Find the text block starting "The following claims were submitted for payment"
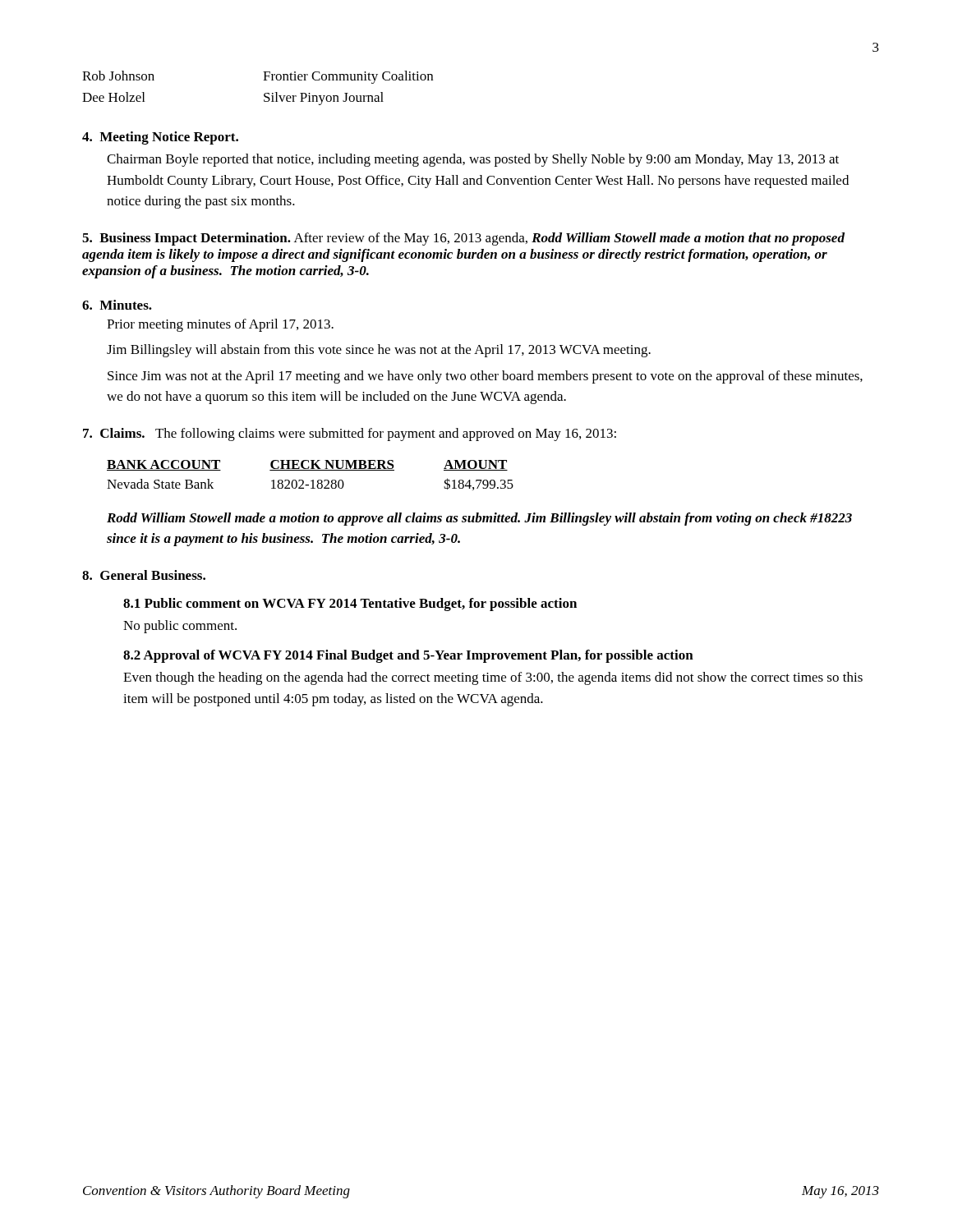Image resolution: width=953 pixels, height=1232 pixels. 383,433
